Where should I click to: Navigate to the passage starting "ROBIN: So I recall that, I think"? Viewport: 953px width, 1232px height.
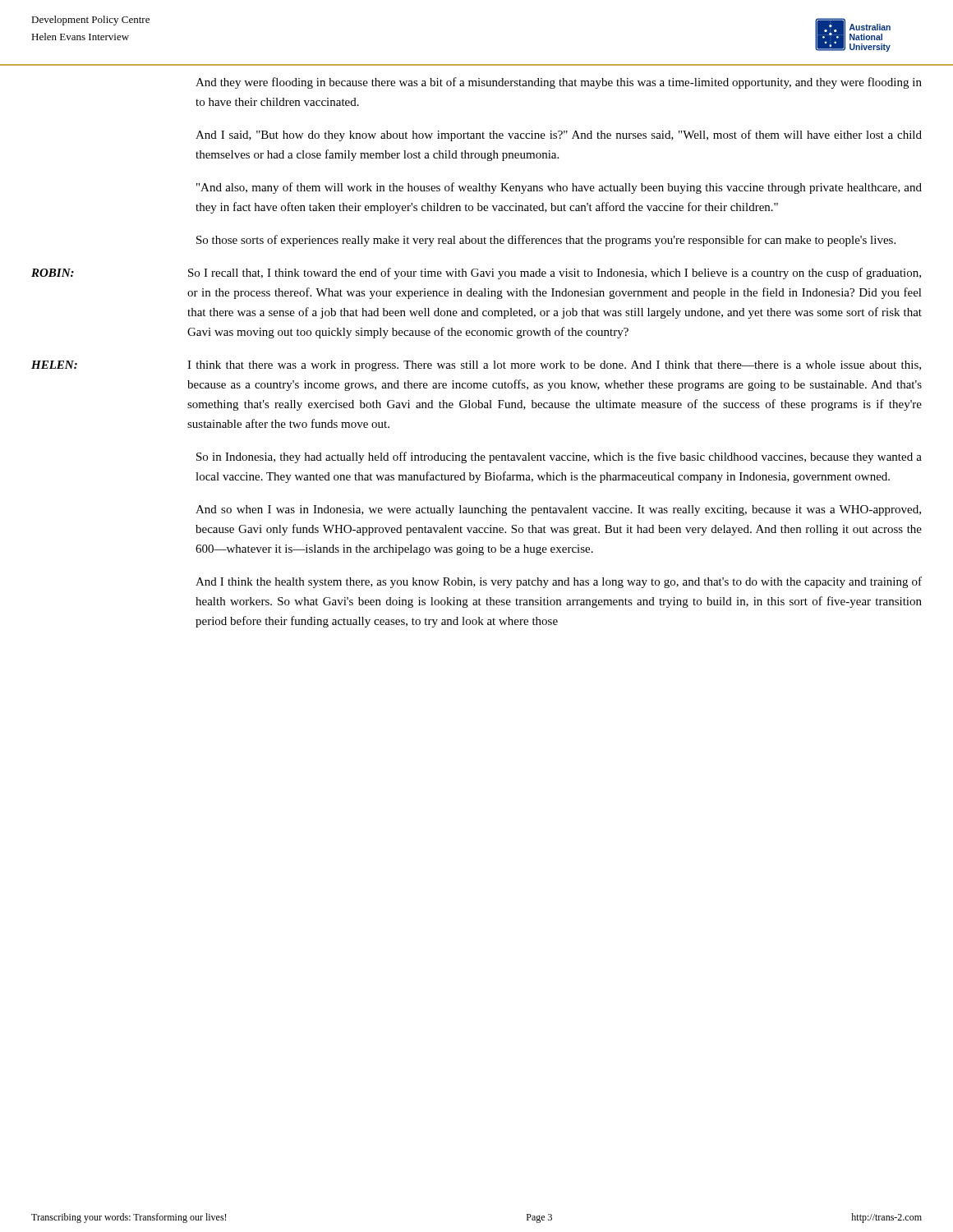point(476,302)
